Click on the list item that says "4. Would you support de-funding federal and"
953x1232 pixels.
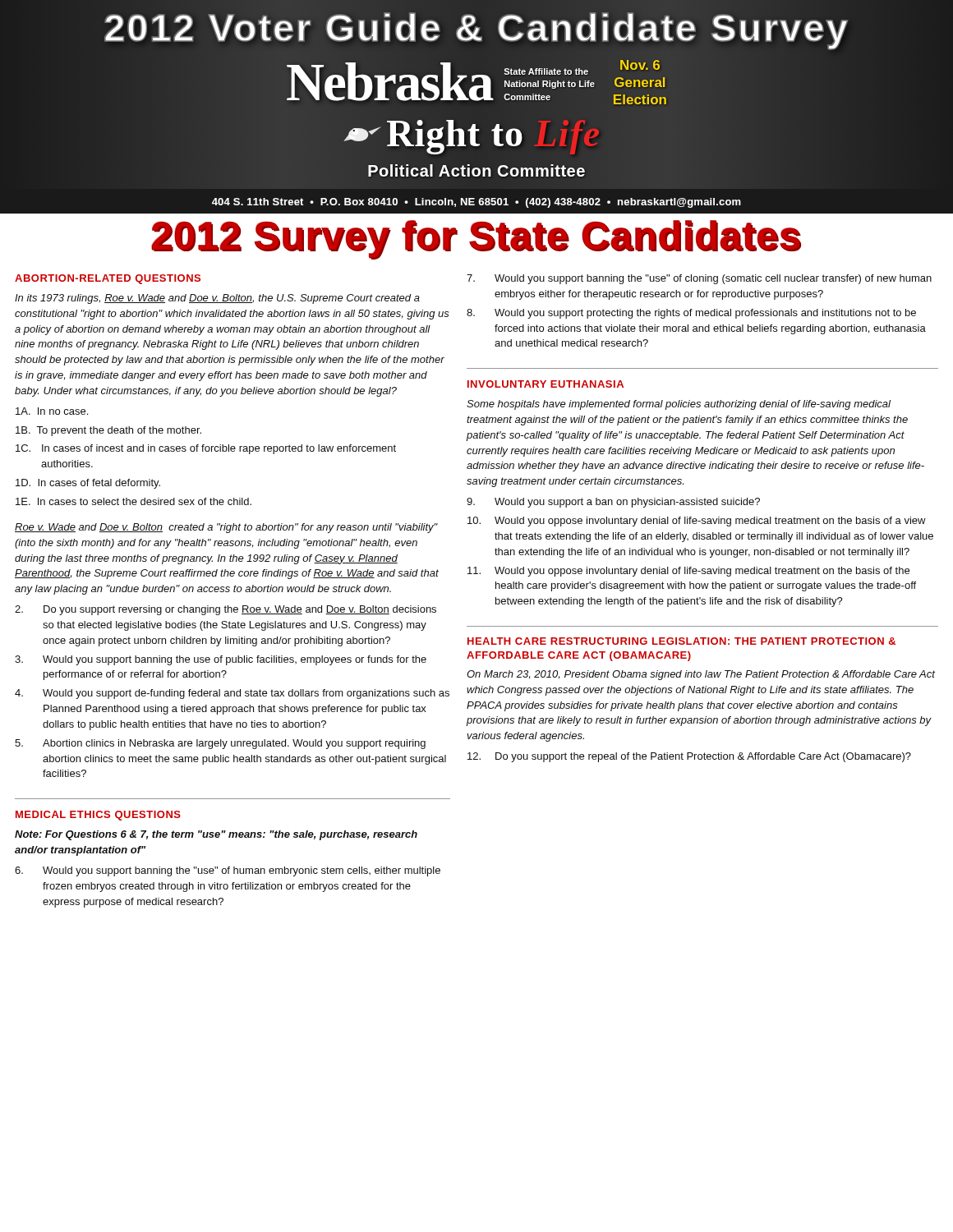pyautogui.click(x=232, y=709)
